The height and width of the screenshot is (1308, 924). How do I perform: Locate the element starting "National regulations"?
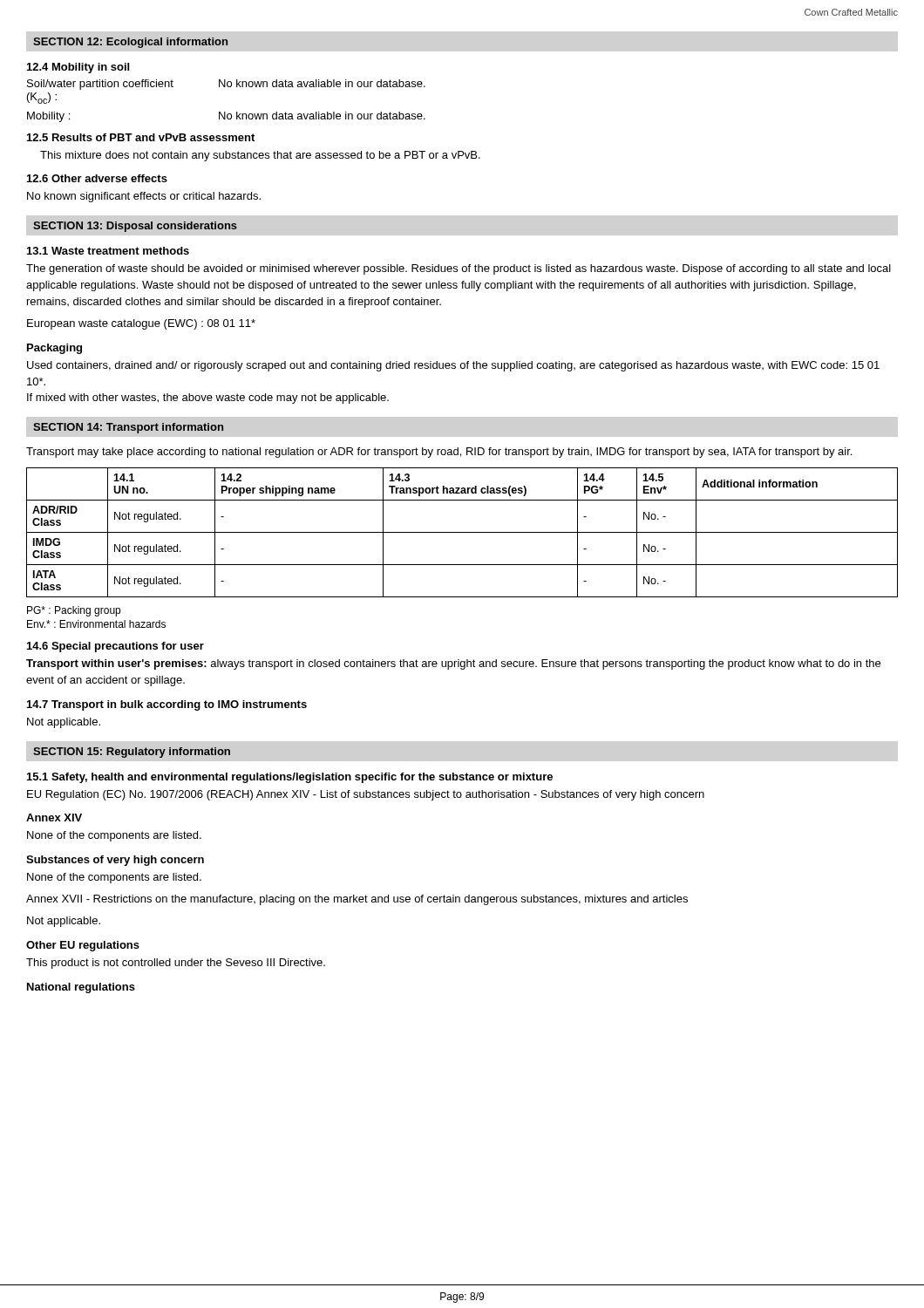(81, 986)
